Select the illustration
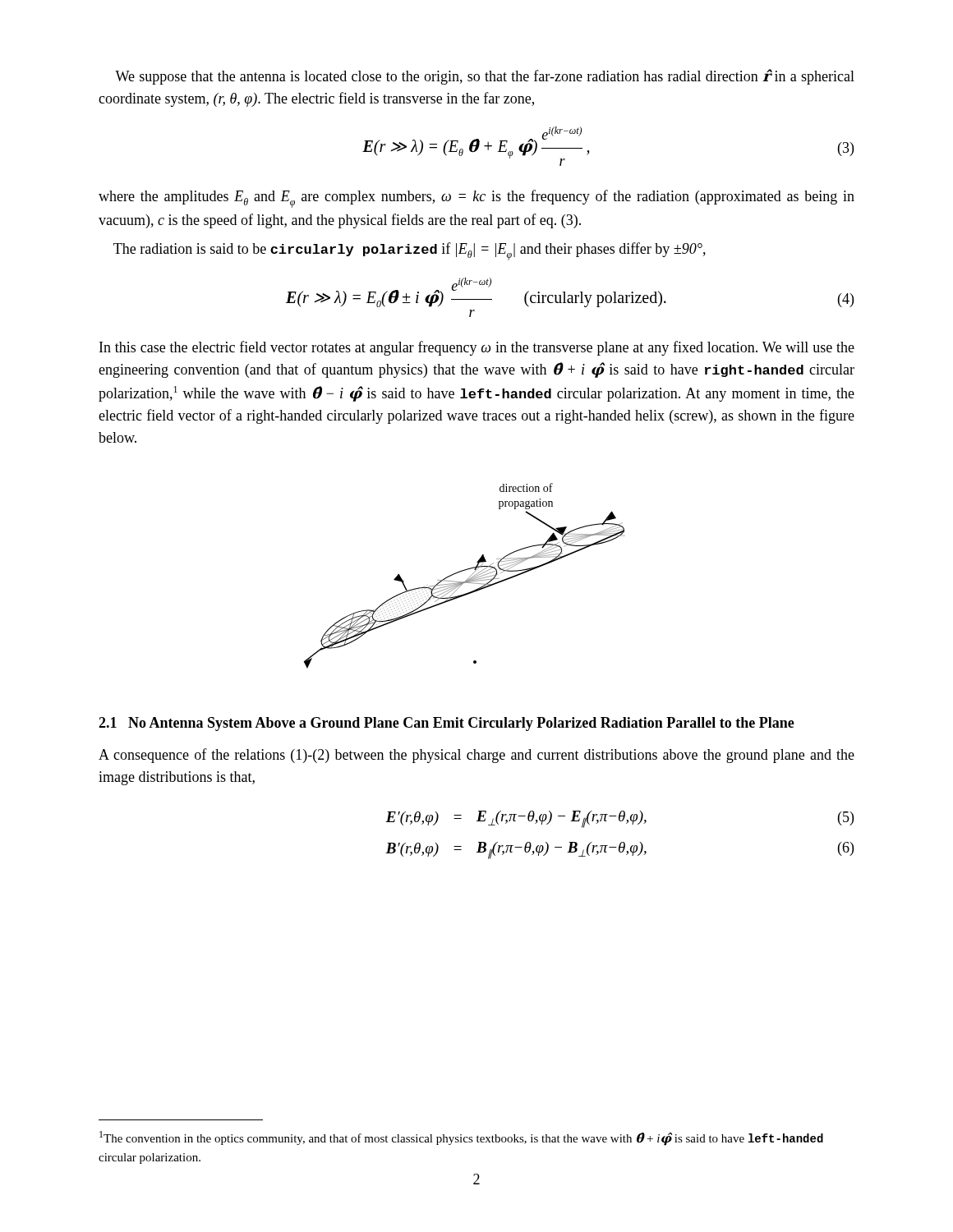The height and width of the screenshot is (1232, 953). point(476,579)
